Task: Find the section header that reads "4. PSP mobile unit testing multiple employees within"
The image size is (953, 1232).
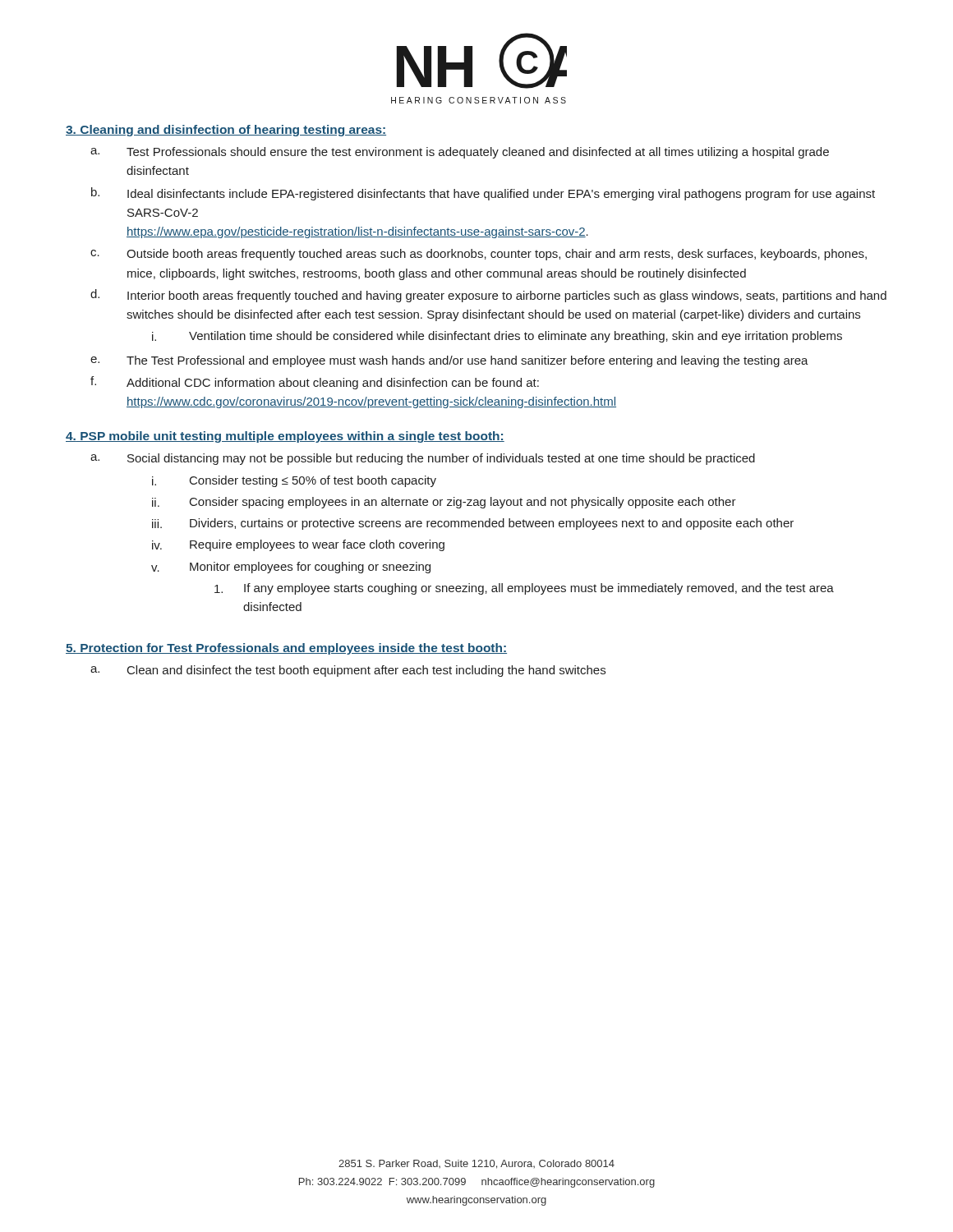Action: (x=285, y=436)
